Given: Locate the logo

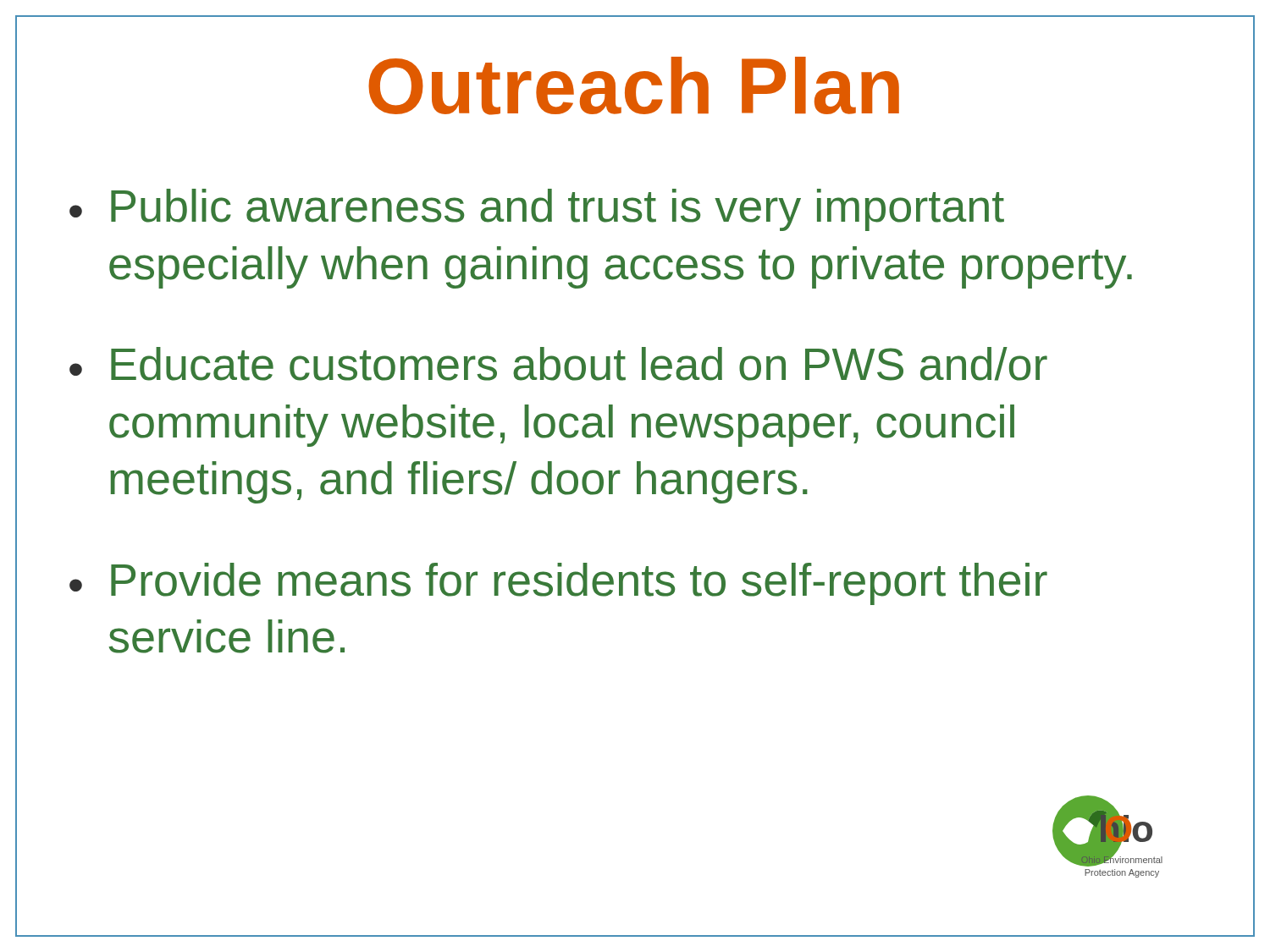Looking at the screenshot, I should coord(1122,850).
